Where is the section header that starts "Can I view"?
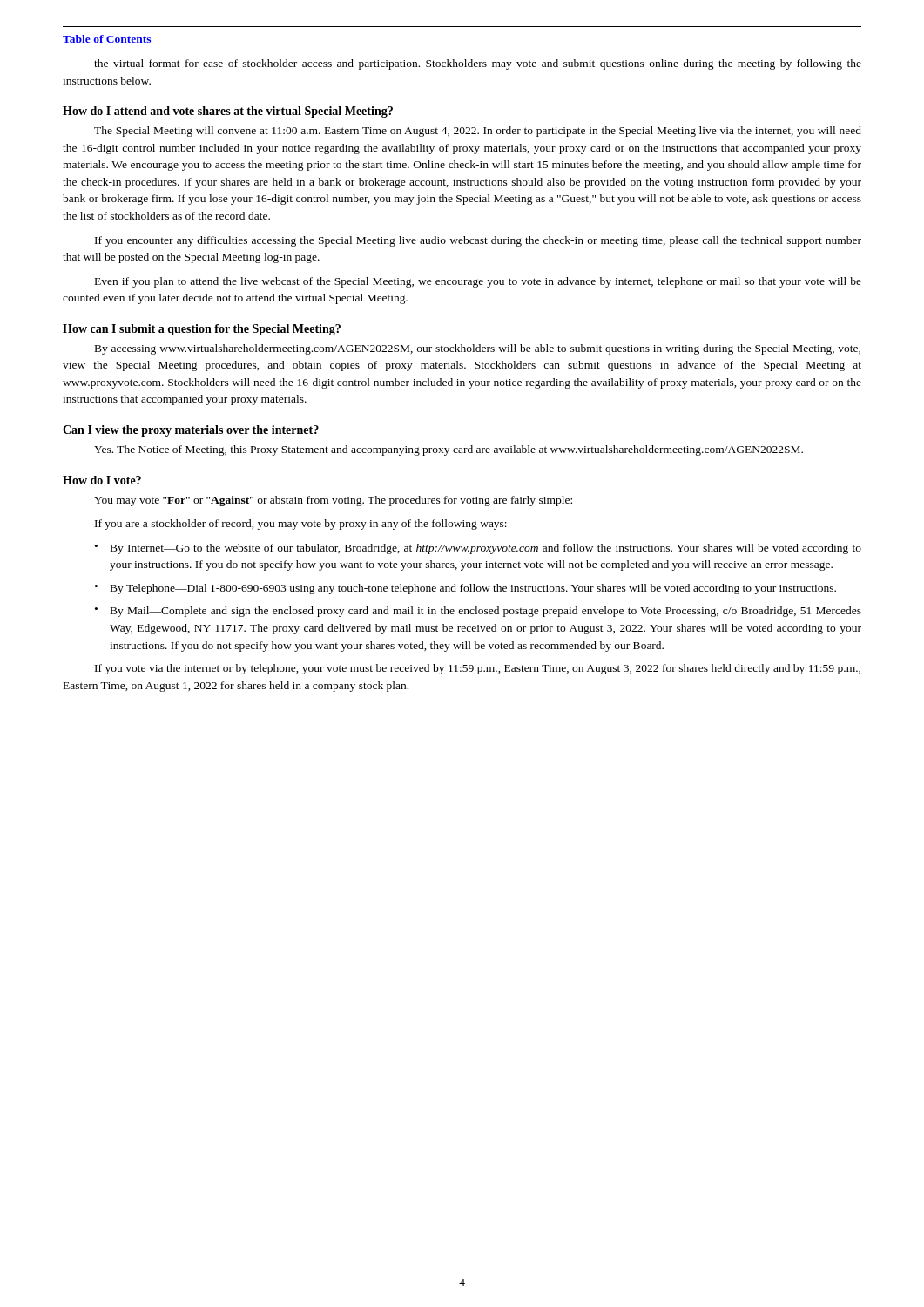This screenshot has height=1307, width=924. [191, 430]
